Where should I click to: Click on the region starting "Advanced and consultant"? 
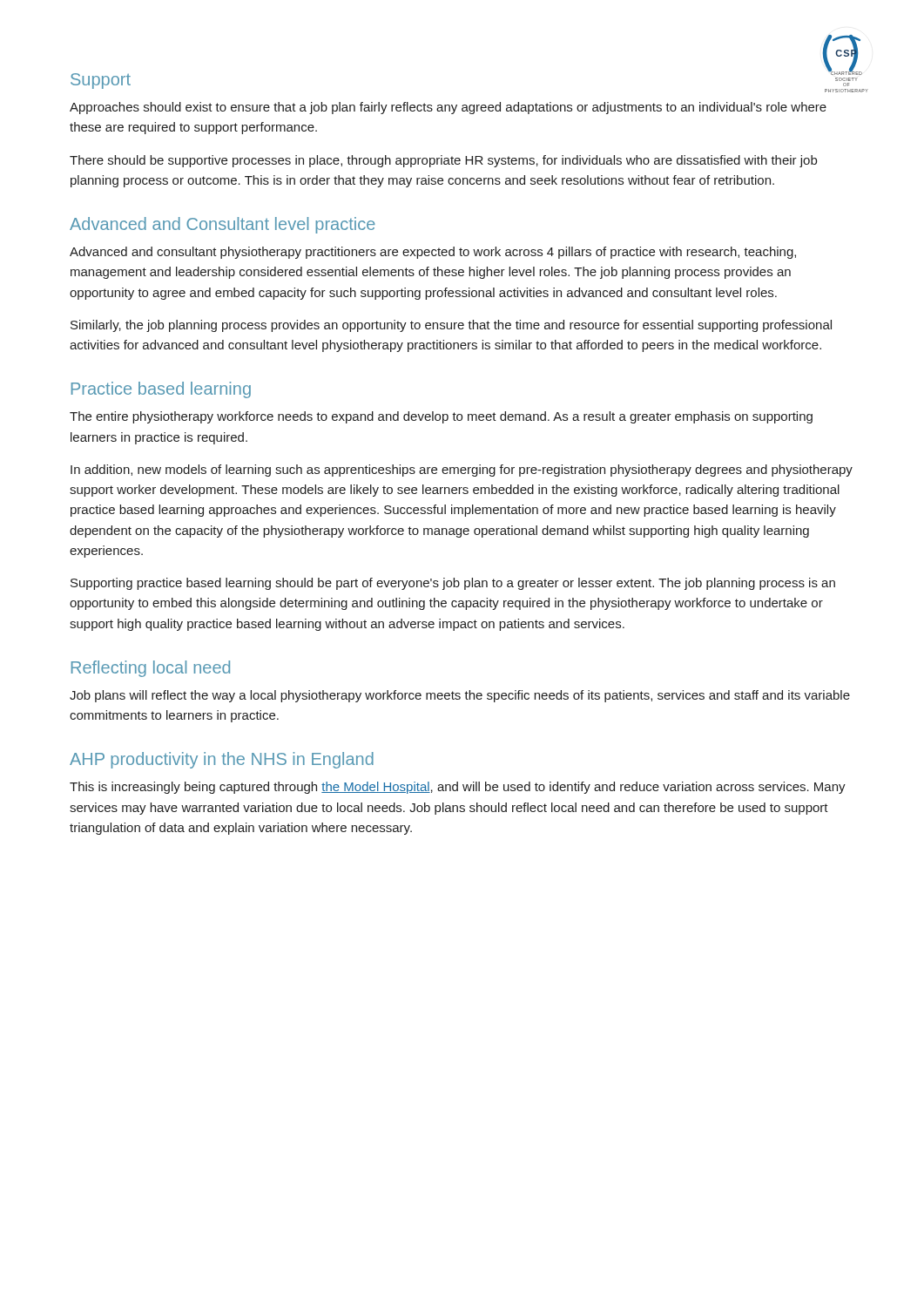pos(462,272)
